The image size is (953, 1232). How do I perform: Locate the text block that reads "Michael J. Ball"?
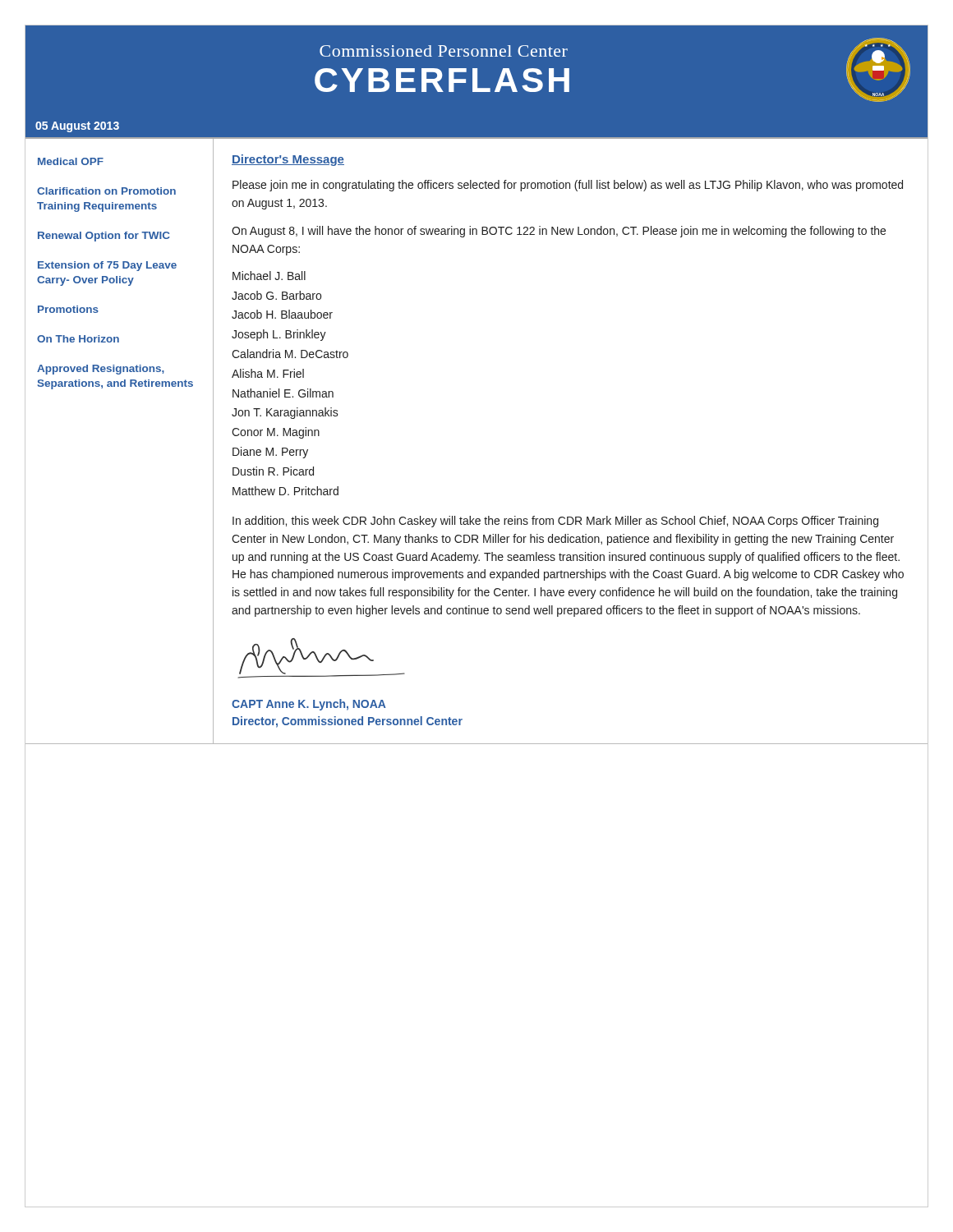[290, 383]
